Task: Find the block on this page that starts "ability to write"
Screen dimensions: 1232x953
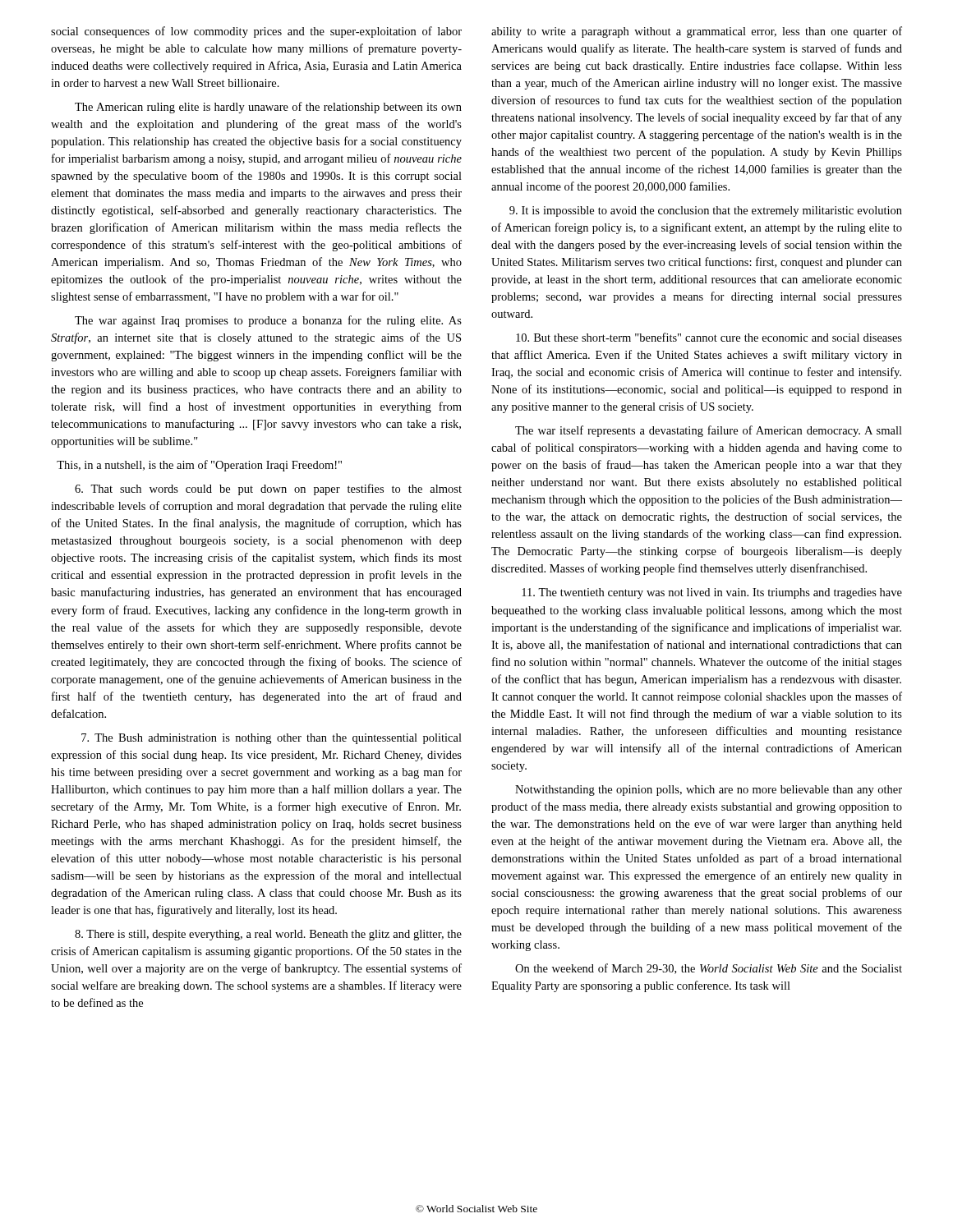Action: [x=697, y=509]
